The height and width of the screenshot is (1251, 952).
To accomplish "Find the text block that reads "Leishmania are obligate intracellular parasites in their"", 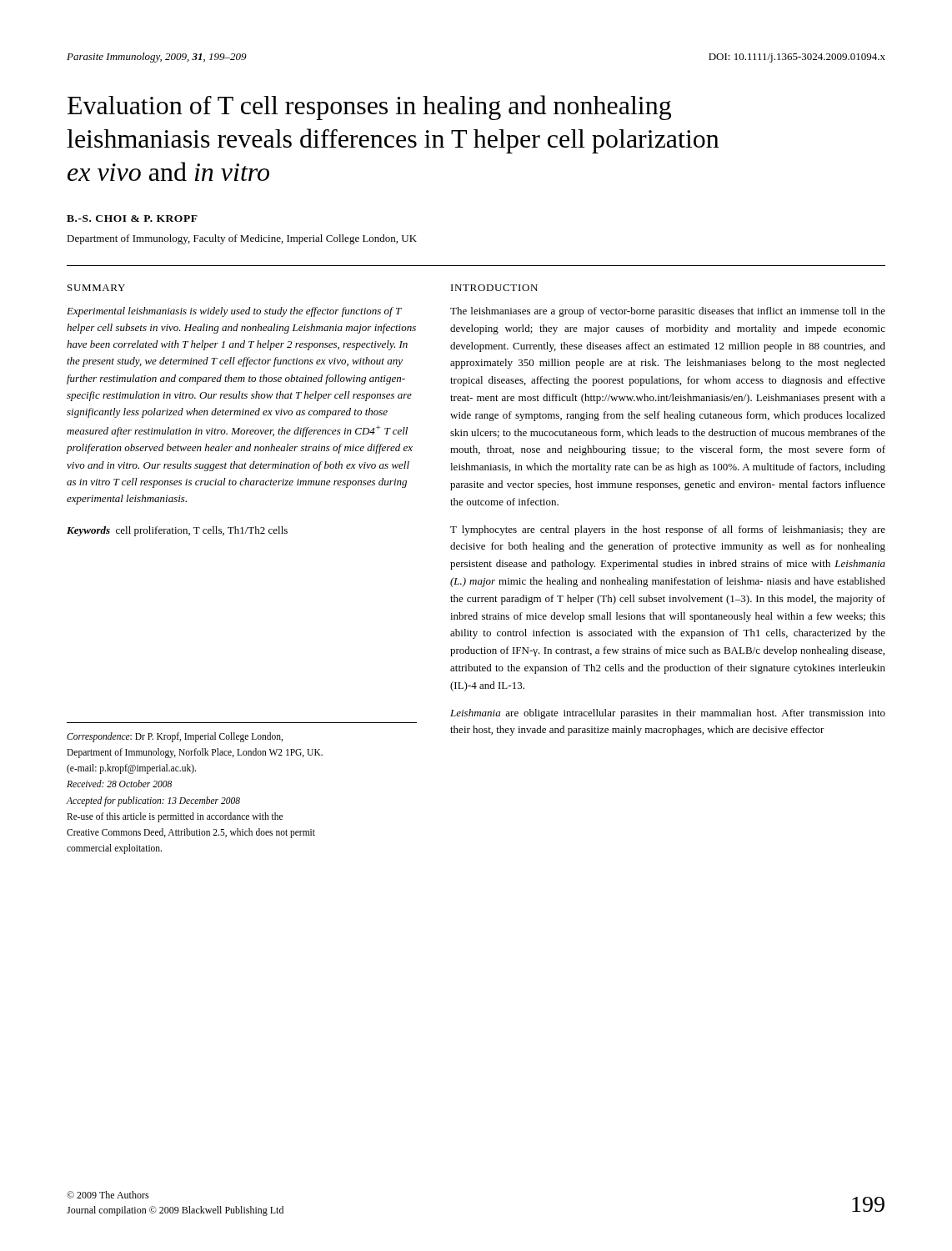I will click(668, 721).
